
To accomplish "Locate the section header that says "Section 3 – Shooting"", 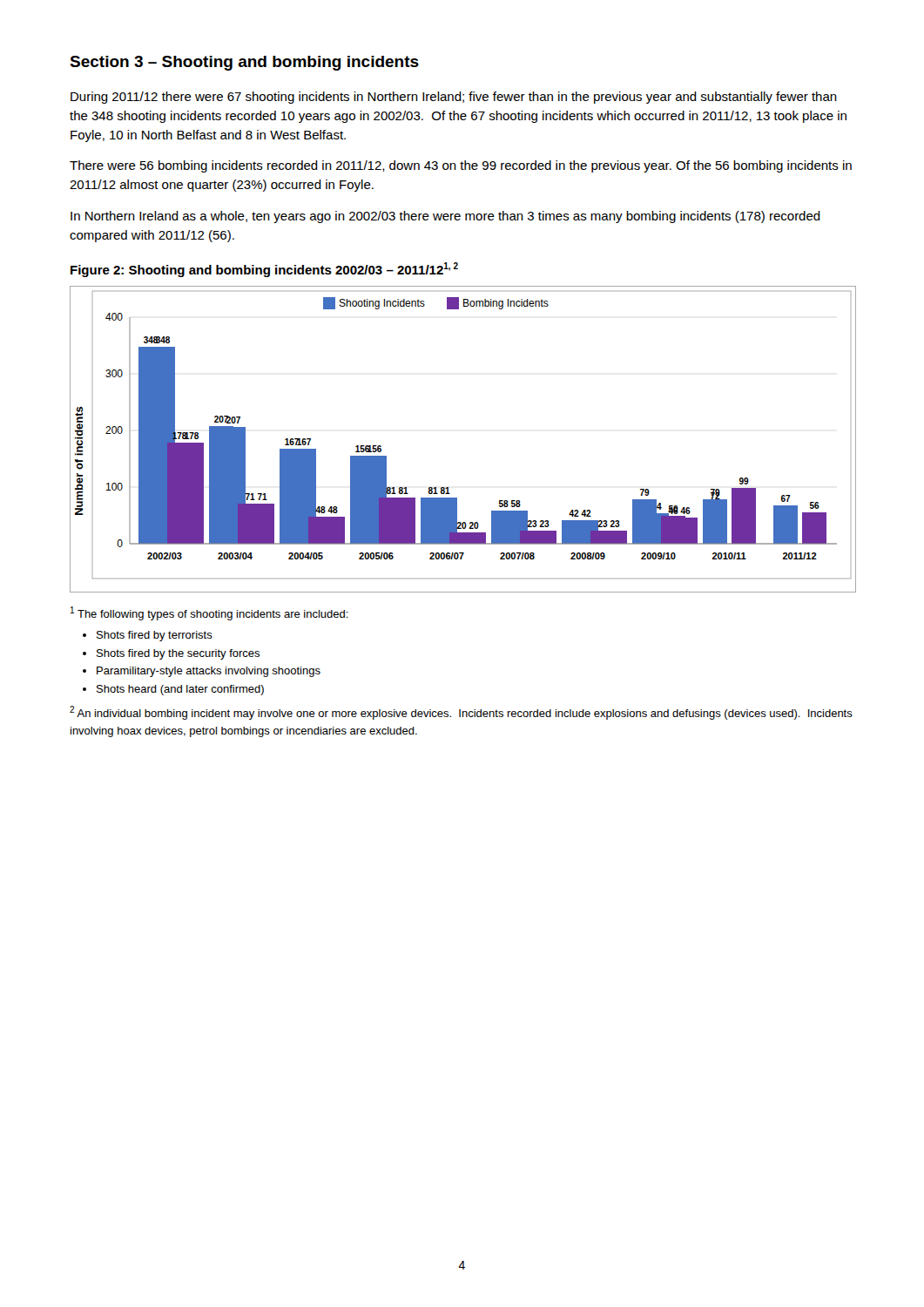I will coord(244,61).
